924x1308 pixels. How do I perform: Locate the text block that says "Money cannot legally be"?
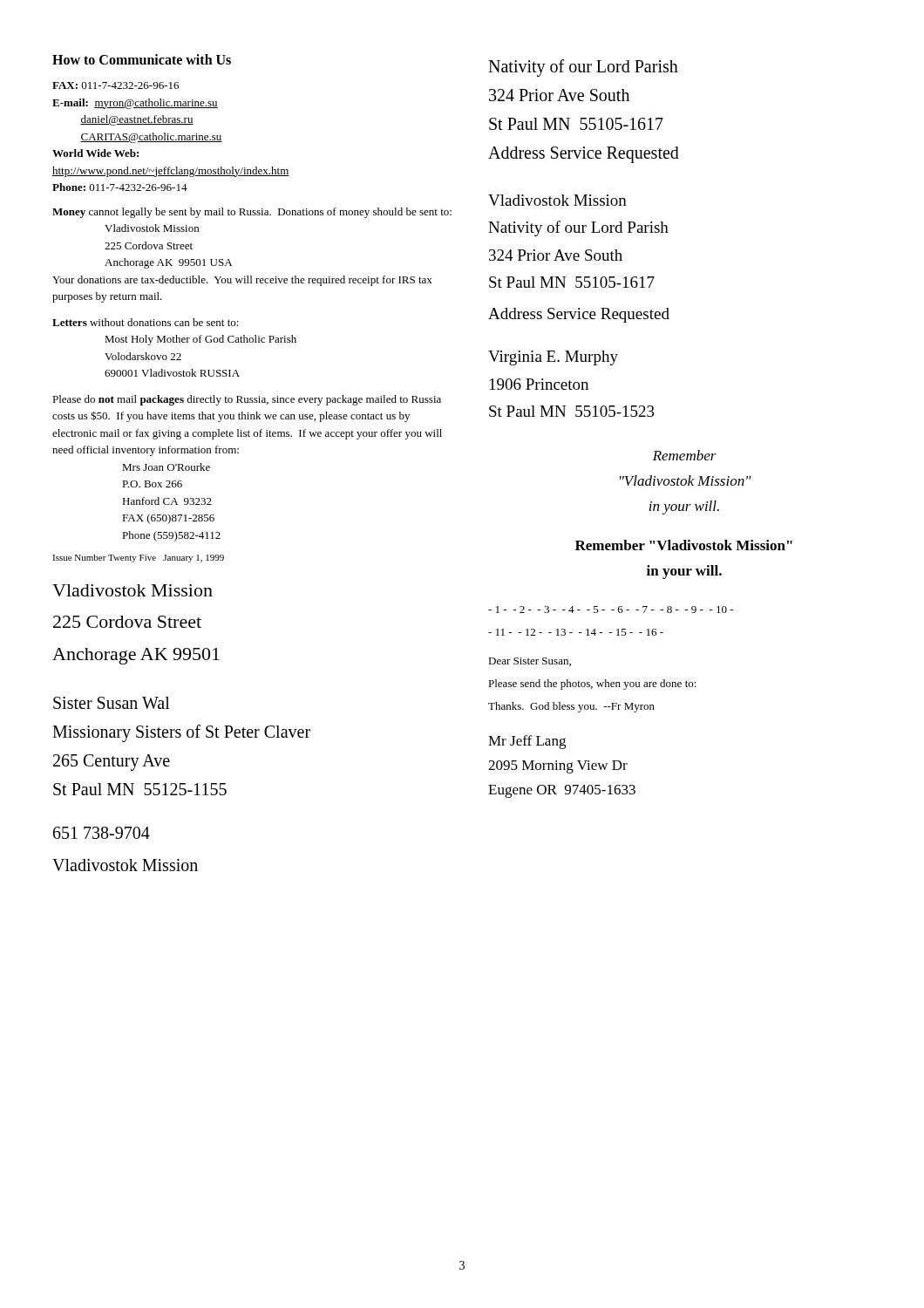pos(252,213)
